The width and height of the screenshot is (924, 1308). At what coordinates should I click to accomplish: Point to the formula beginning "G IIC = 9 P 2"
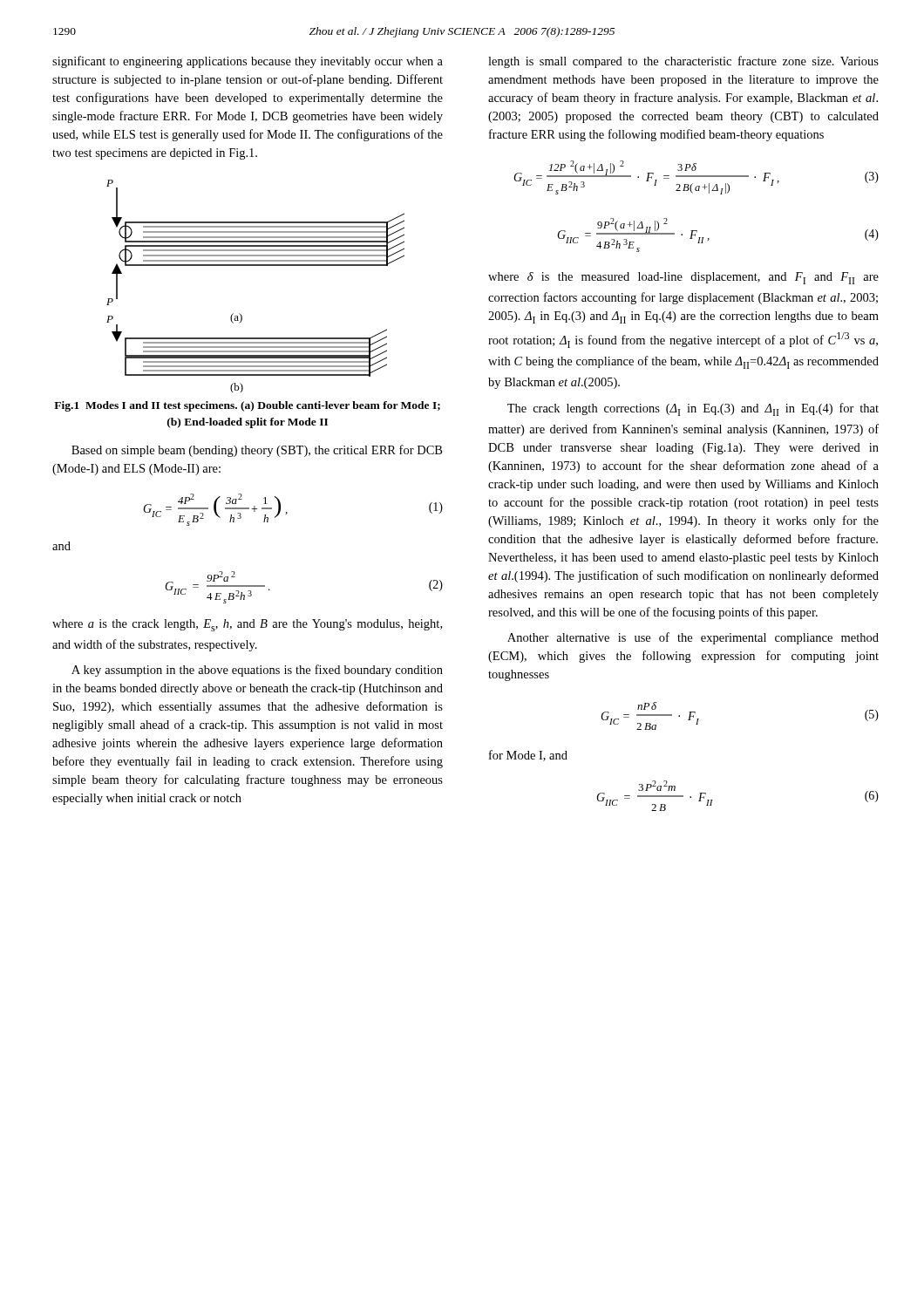pyautogui.click(x=718, y=235)
